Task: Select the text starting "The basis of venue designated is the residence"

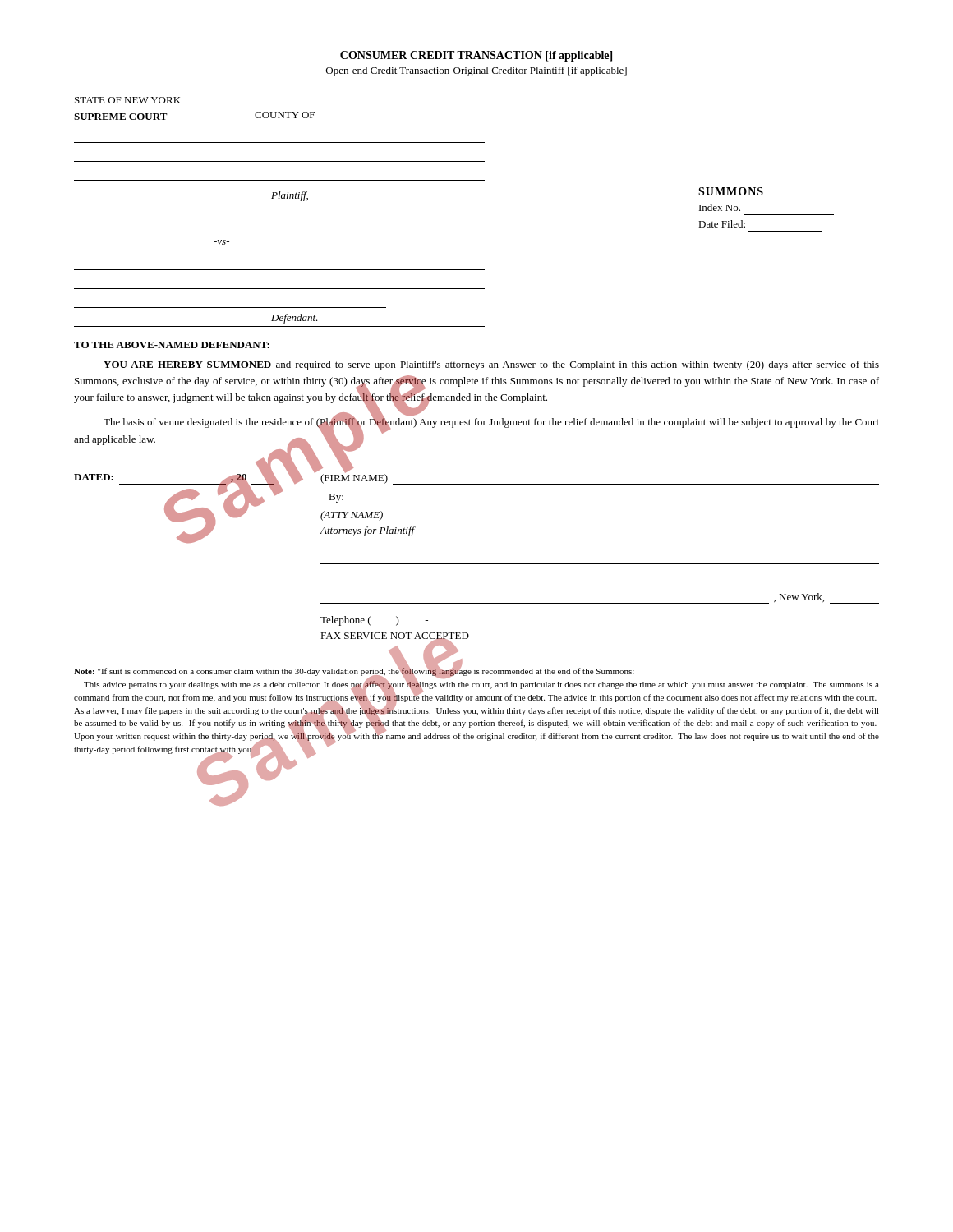Action: [x=476, y=430]
